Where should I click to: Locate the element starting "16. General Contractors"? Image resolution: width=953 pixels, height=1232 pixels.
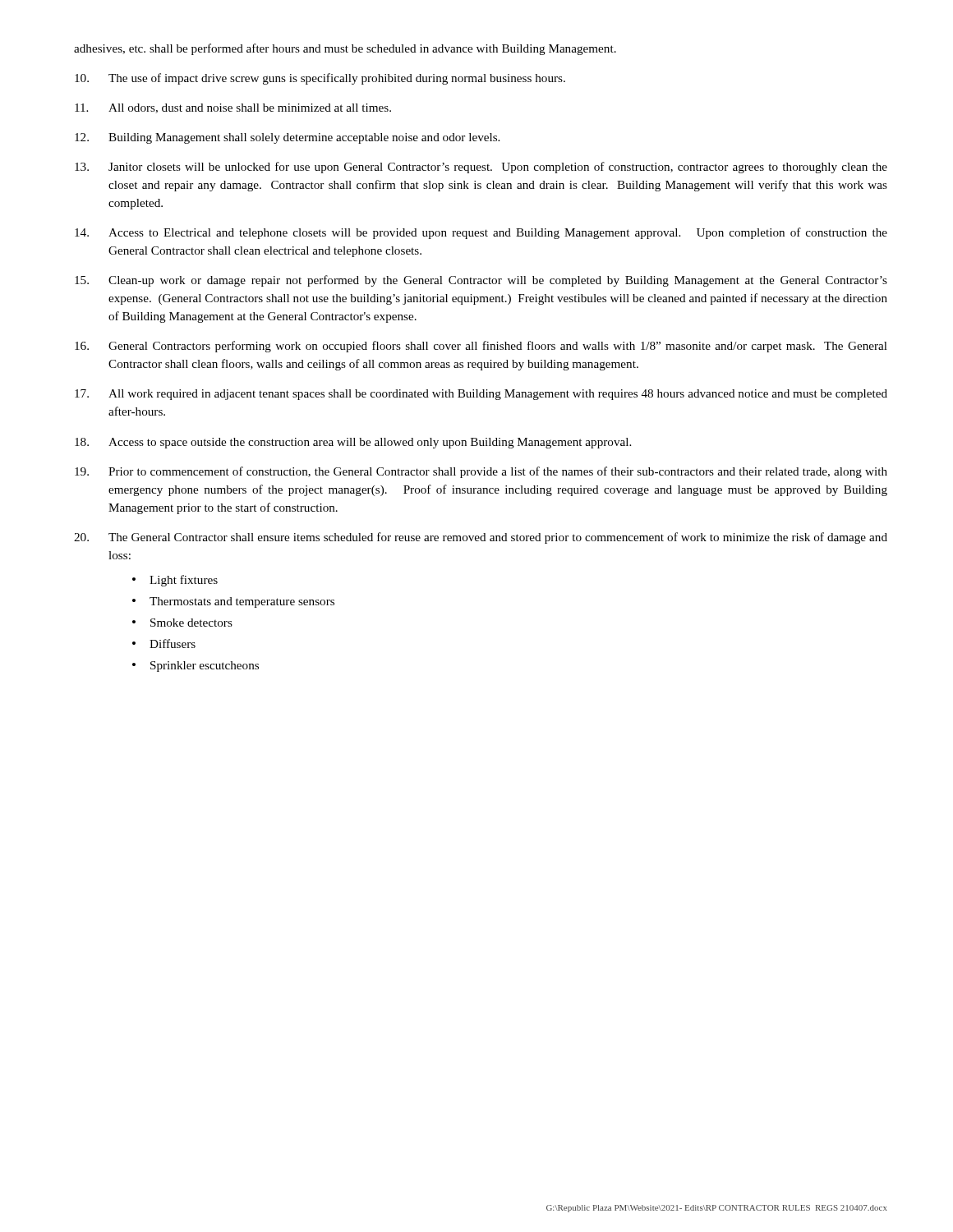click(x=481, y=355)
